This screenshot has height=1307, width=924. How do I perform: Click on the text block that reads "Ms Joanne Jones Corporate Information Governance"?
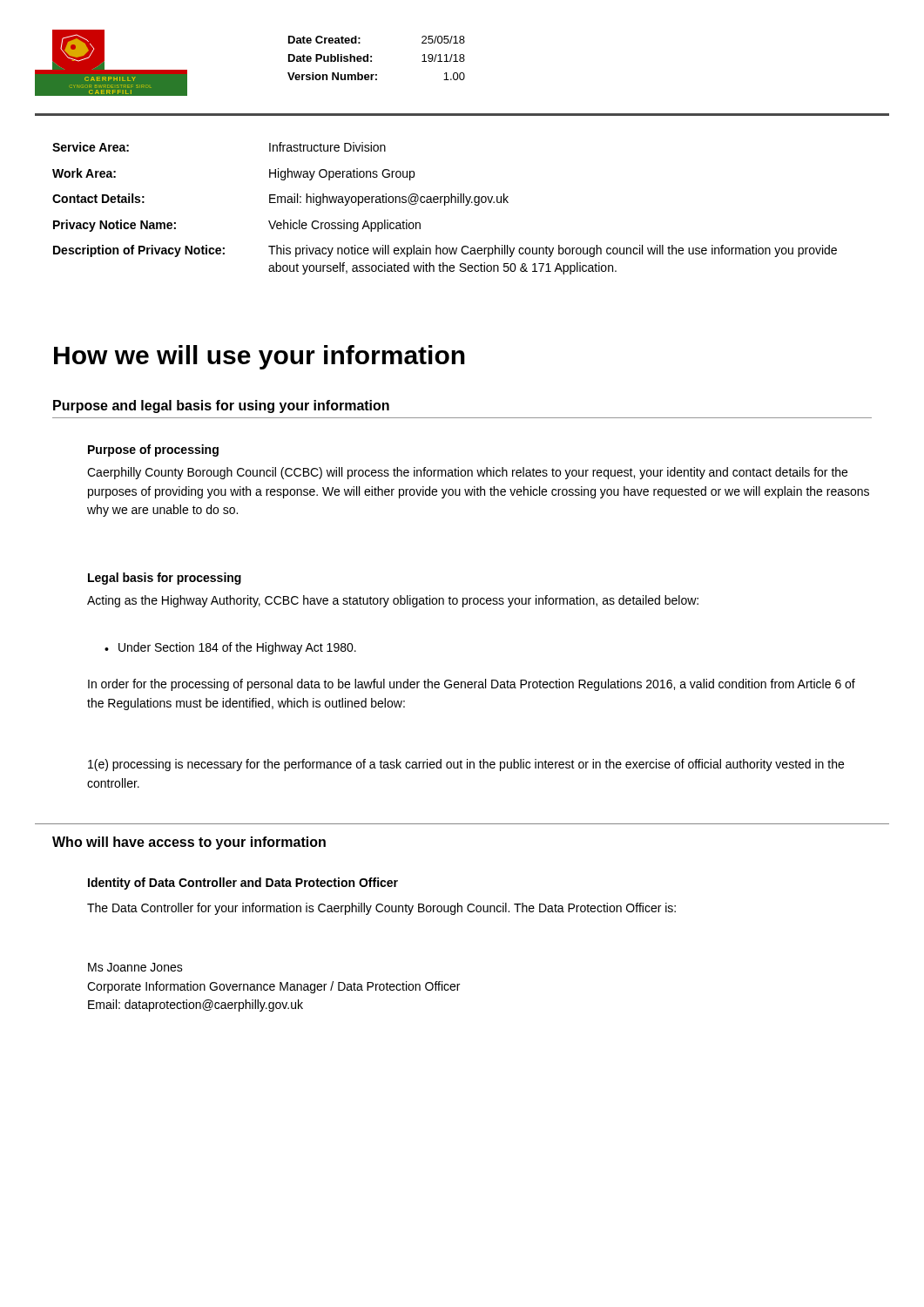click(274, 986)
